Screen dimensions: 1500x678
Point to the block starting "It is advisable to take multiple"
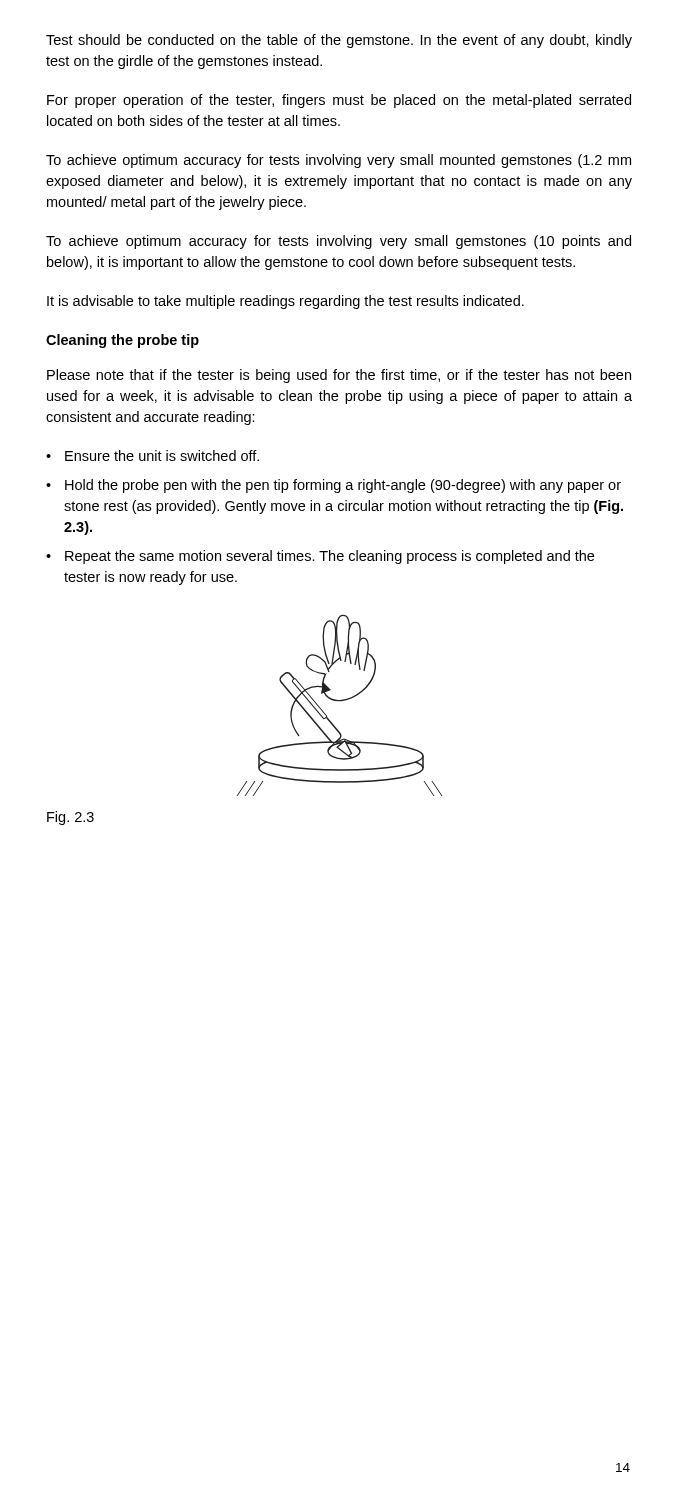tap(339, 302)
